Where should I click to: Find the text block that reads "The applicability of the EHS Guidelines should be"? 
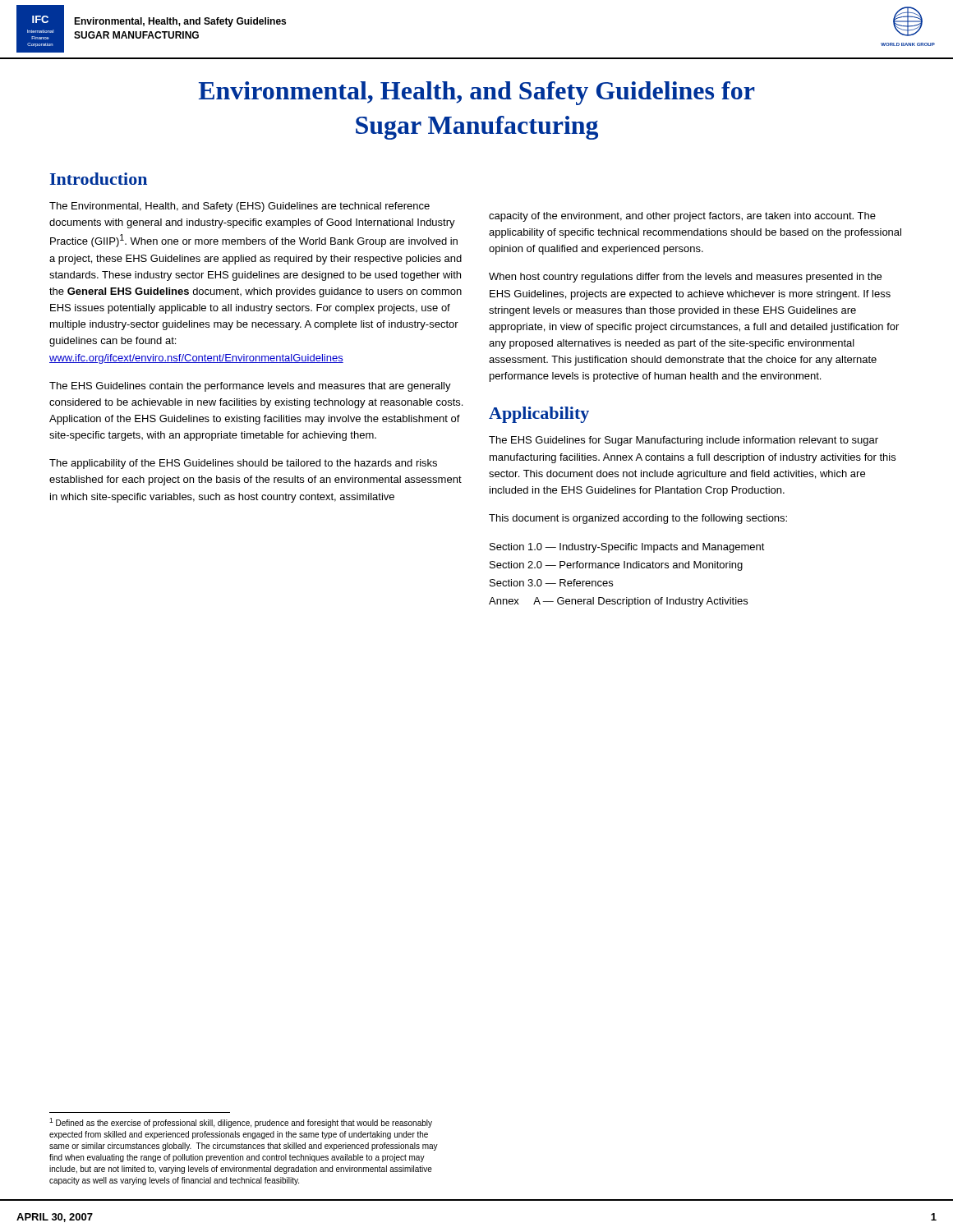[255, 480]
